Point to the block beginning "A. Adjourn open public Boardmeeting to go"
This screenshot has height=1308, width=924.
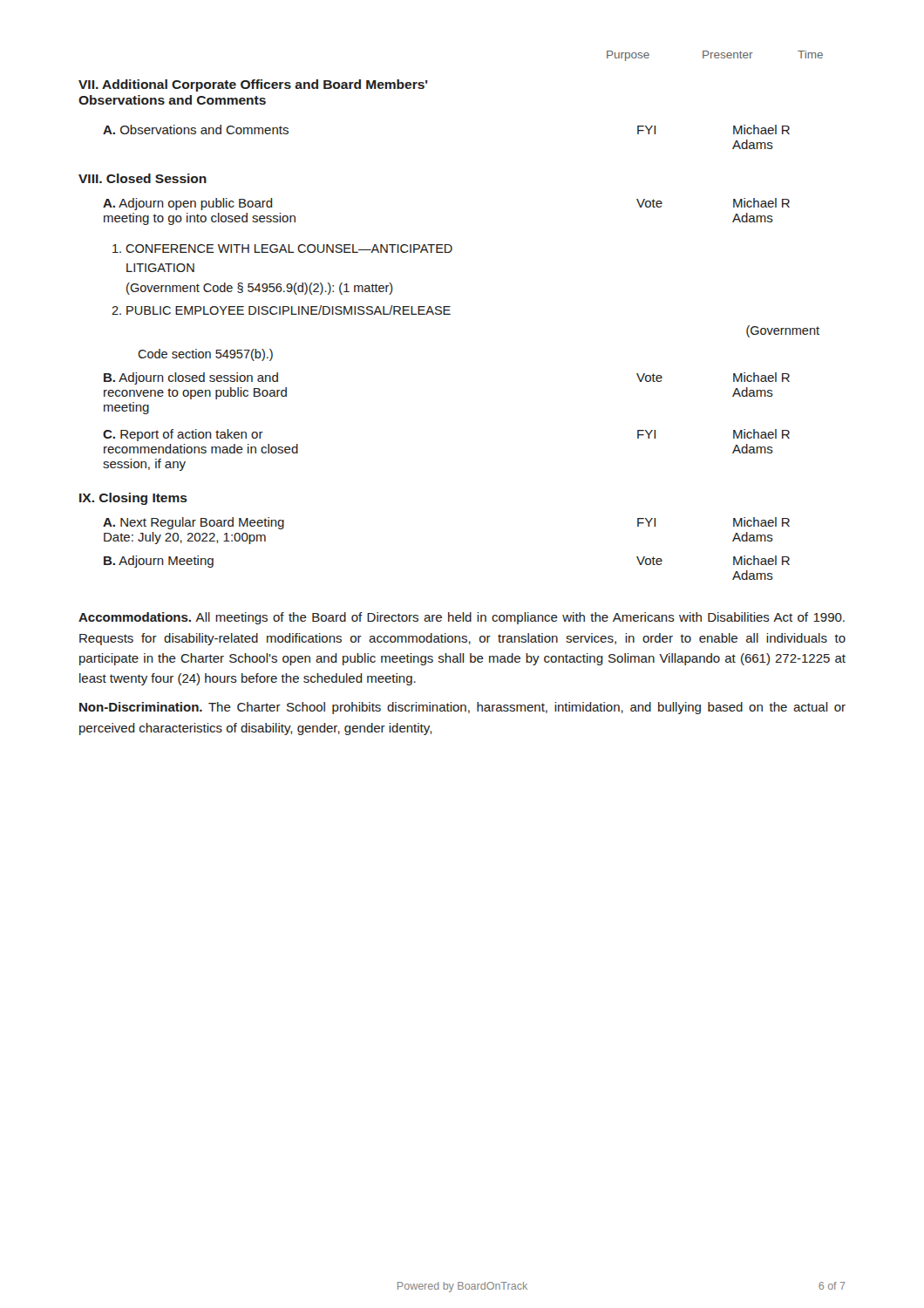coord(191,204)
